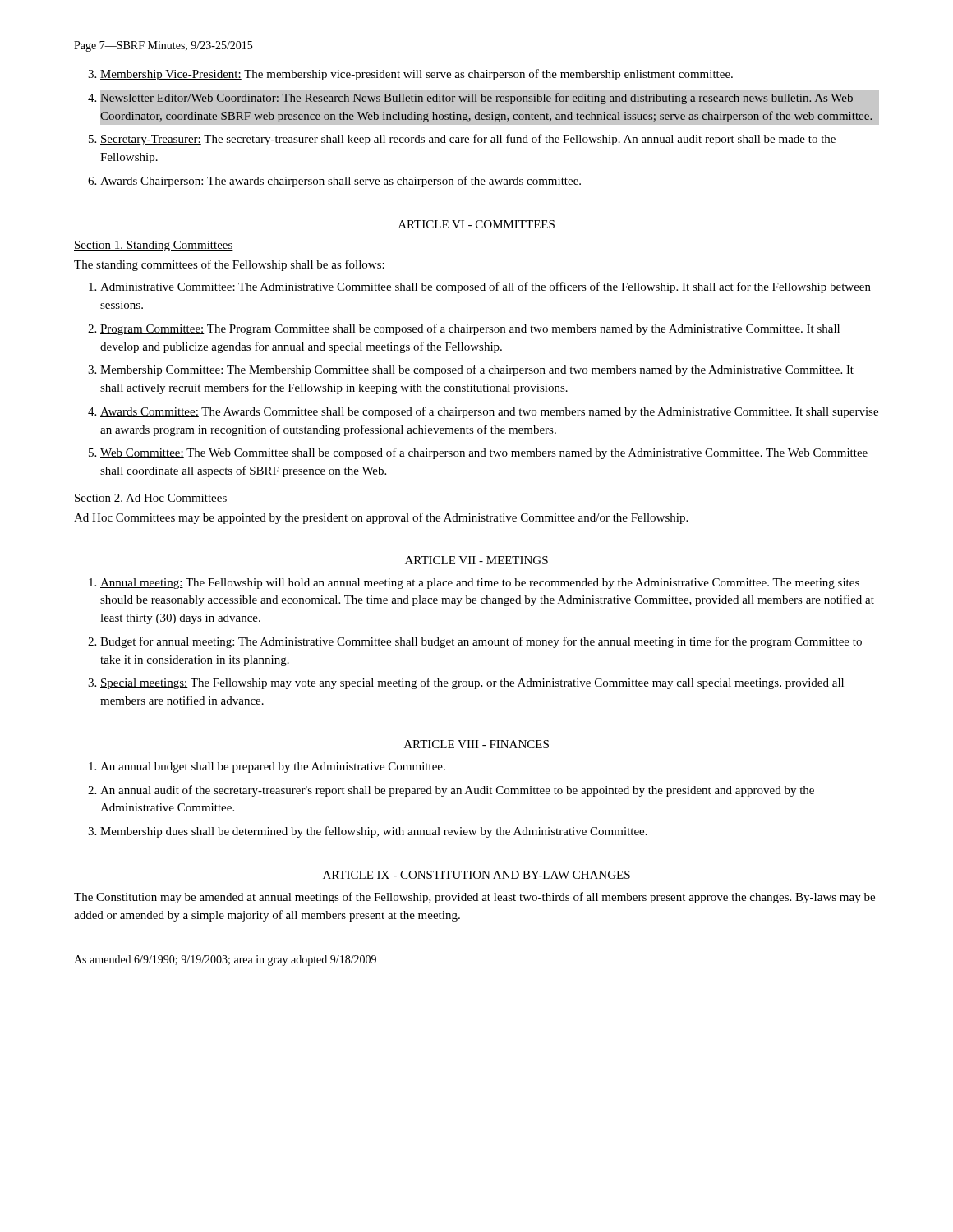Navigate to the element starting "ARTICLE IX - CONSTITUTION"
The height and width of the screenshot is (1232, 953).
point(476,875)
